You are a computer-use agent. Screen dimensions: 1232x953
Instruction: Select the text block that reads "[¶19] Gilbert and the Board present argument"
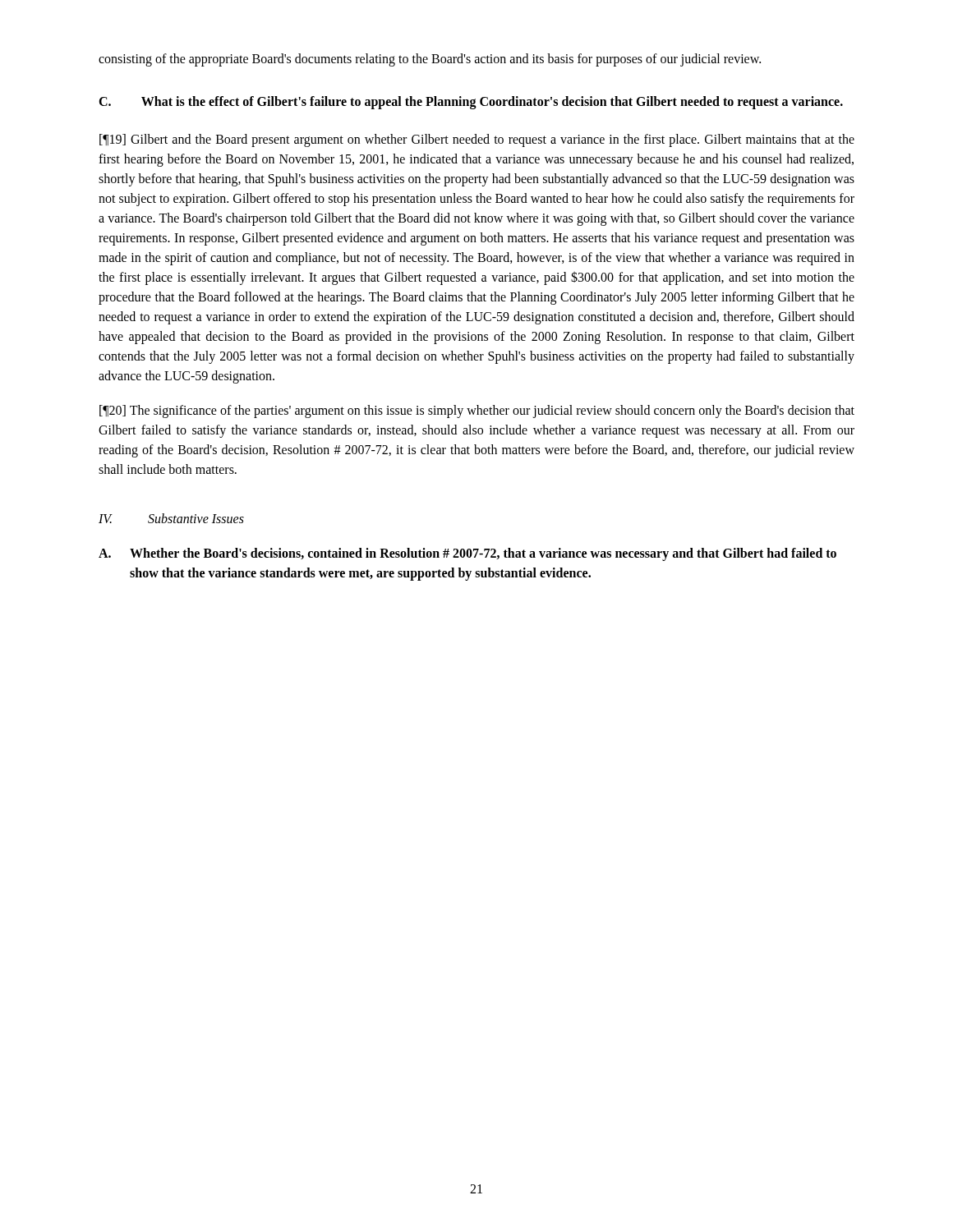tap(476, 257)
